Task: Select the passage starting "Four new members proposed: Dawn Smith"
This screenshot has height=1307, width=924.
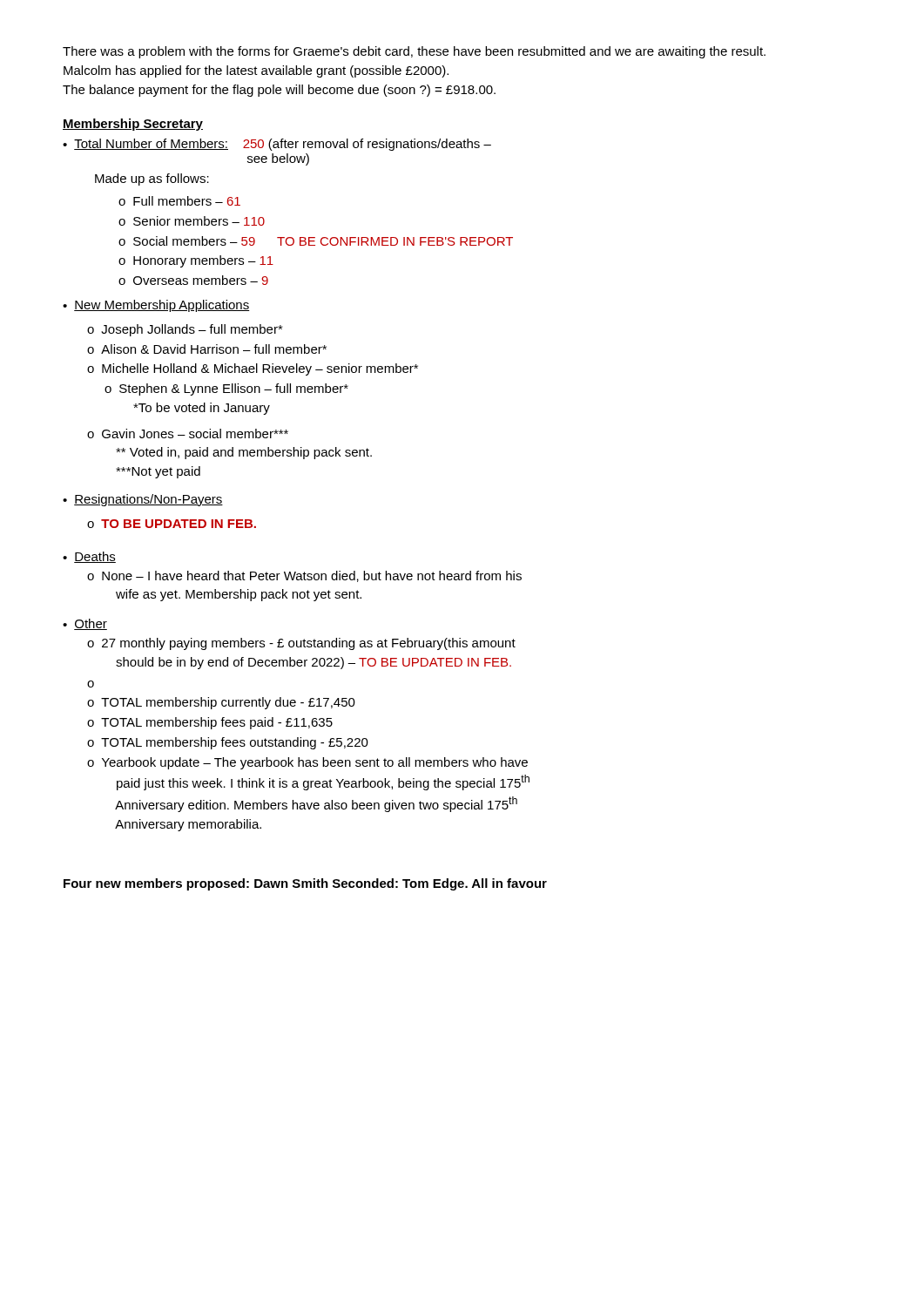Action: [x=305, y=883]
